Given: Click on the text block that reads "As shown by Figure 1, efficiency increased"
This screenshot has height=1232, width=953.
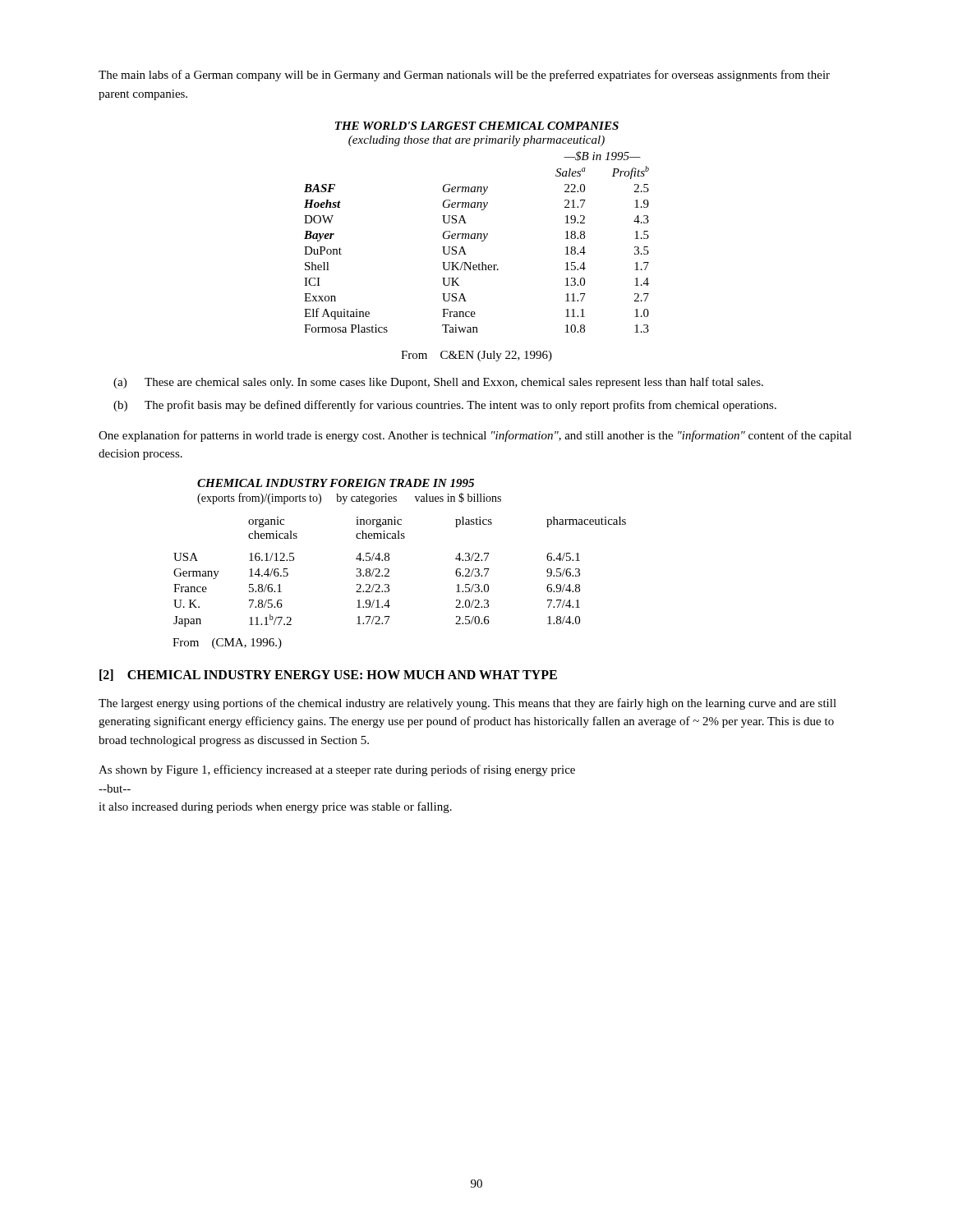Looking at the screenshot, I should click(337, 770).
